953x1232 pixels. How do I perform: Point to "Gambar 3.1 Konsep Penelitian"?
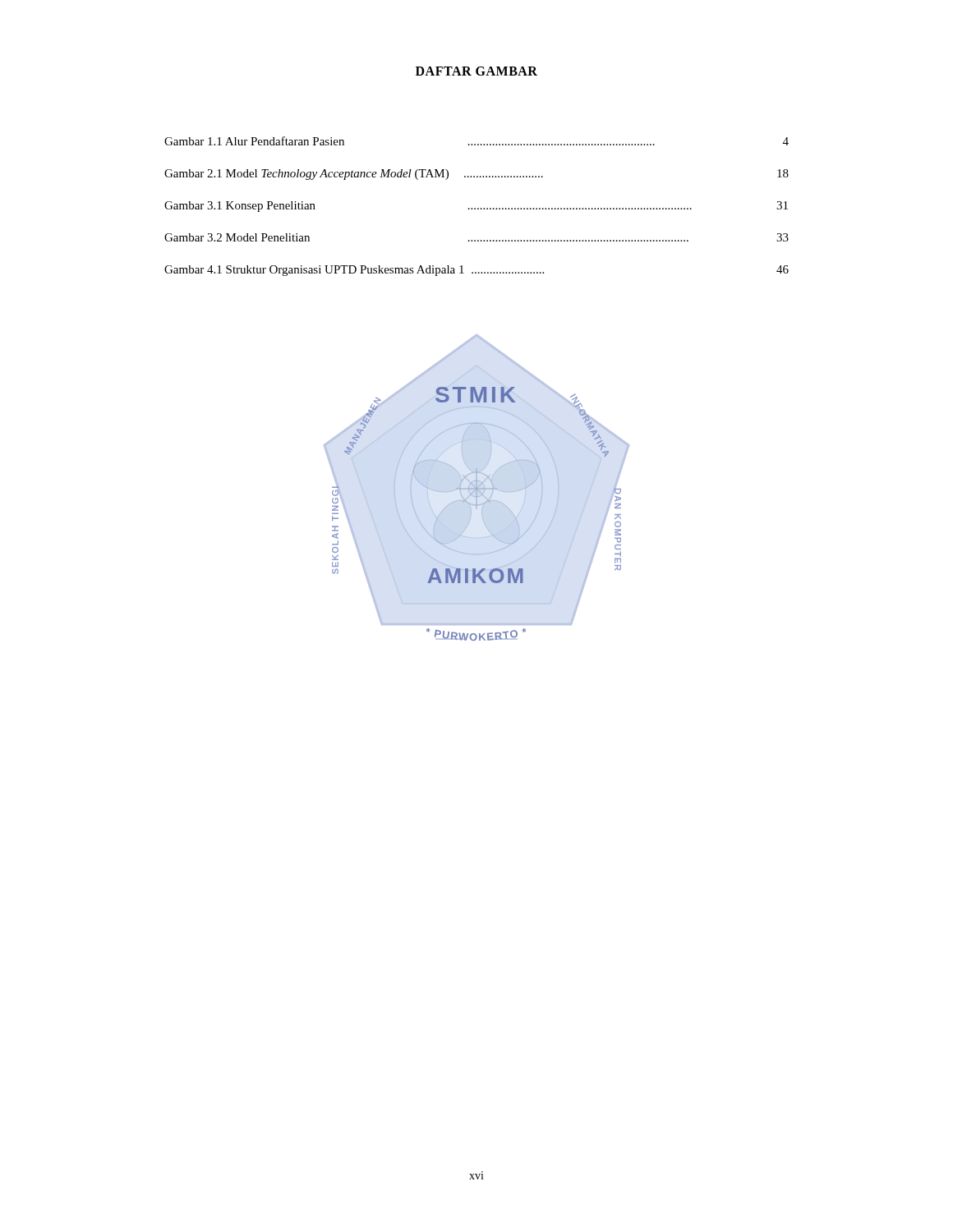(x=476, y=206)
